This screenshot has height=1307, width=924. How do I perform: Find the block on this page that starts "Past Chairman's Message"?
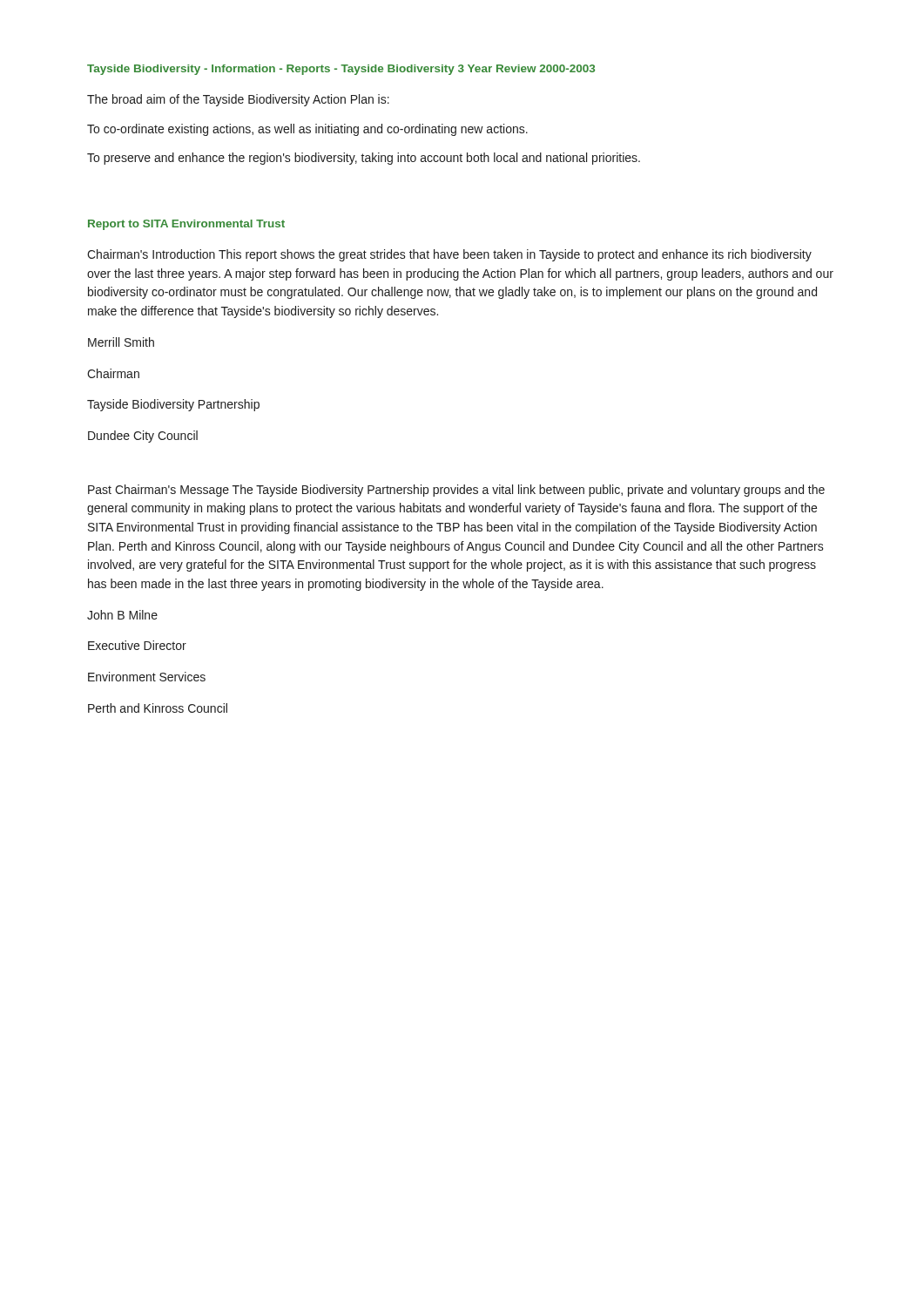(456, 537)
